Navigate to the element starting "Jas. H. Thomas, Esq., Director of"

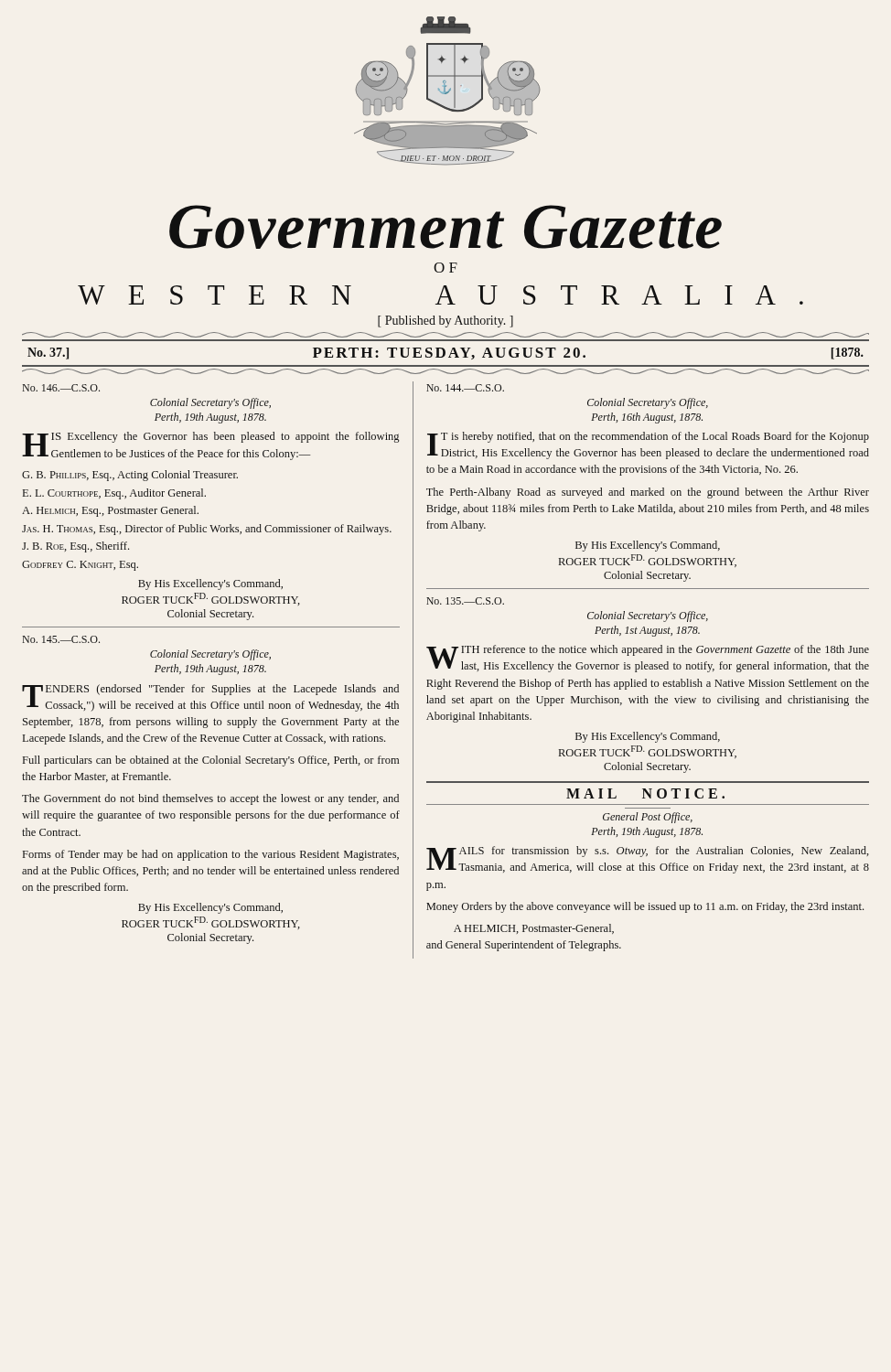pyautogui.click(x=207, y=528)
